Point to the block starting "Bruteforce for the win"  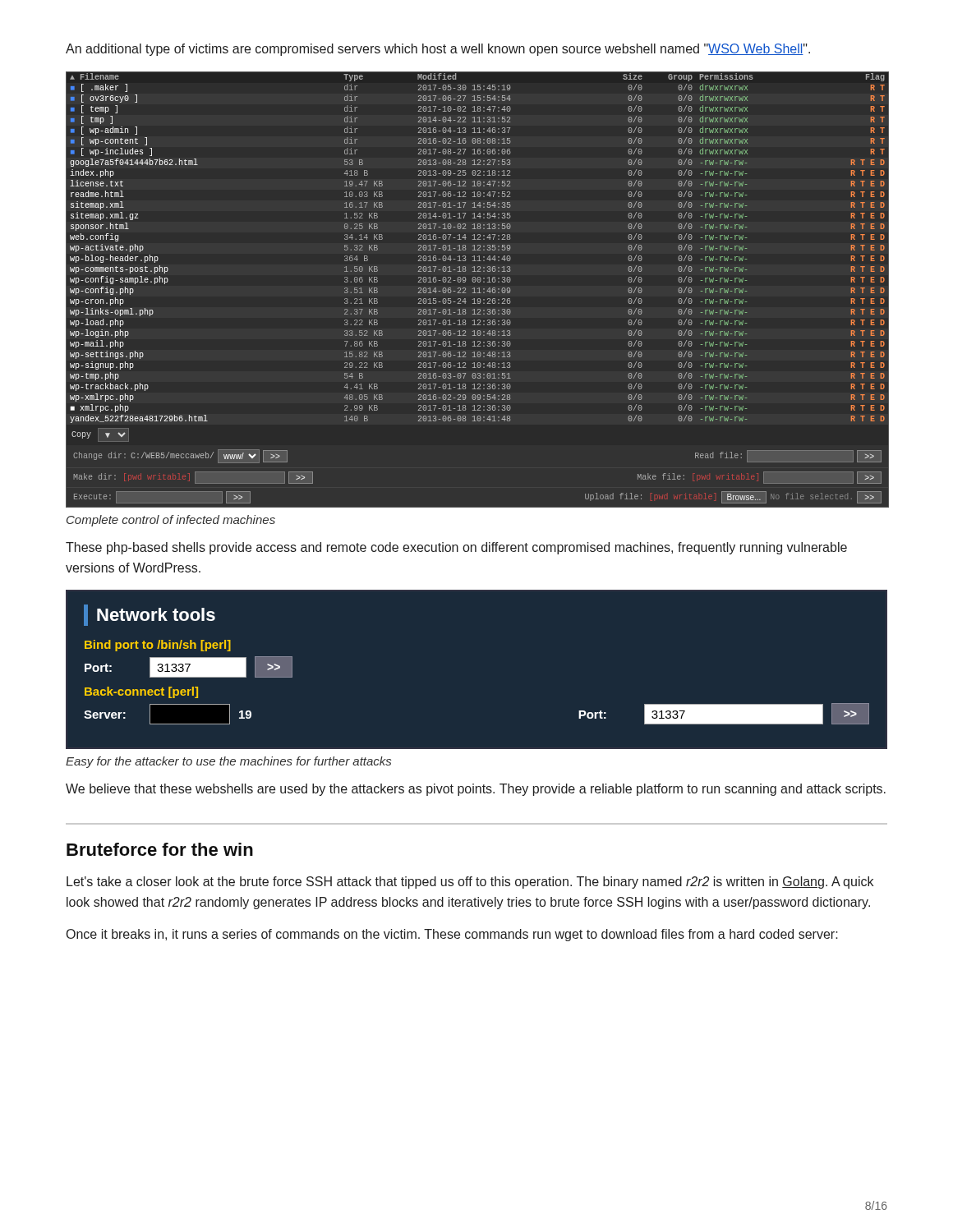(x=160, y=850)
